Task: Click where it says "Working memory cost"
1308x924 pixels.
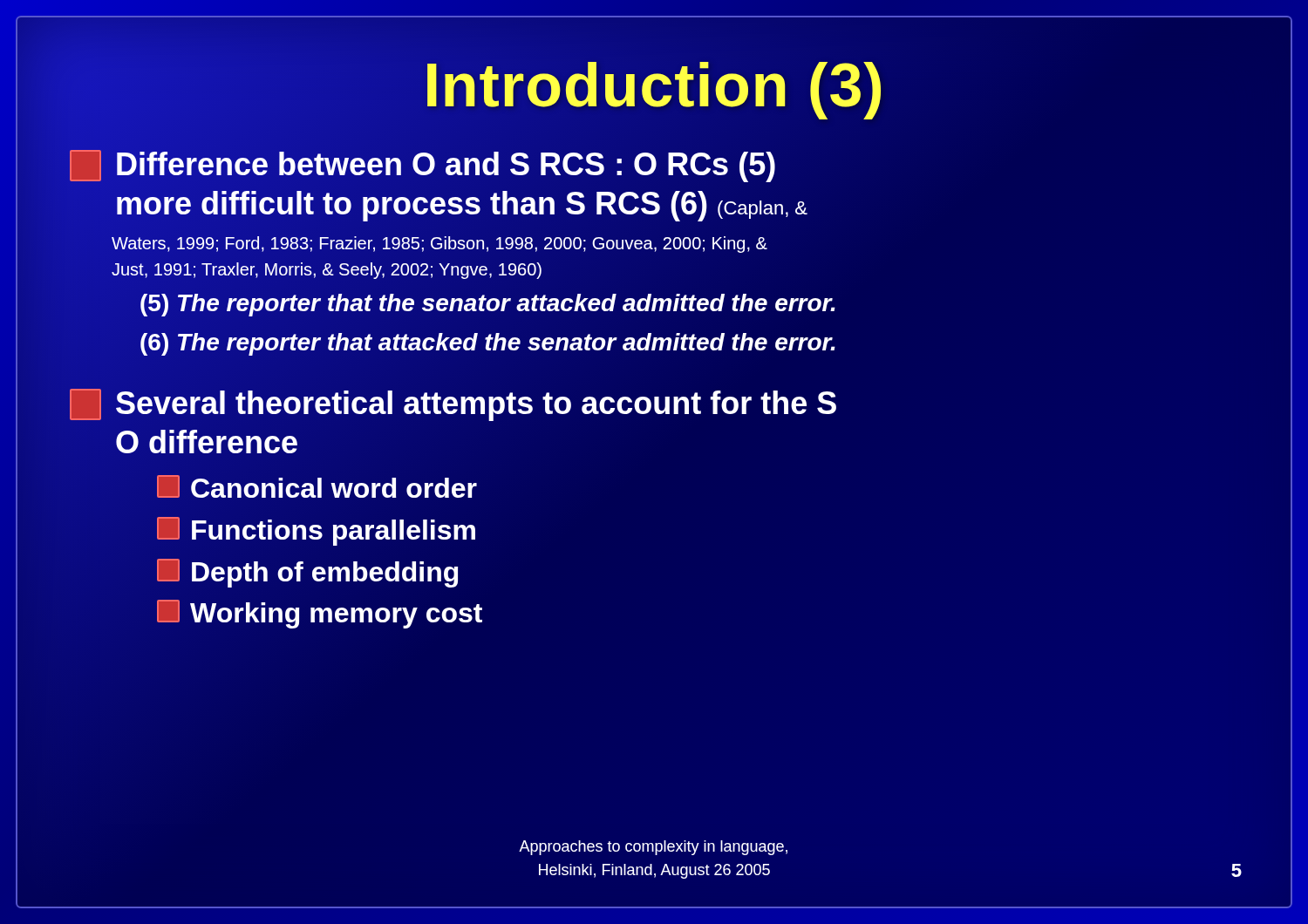Action: pyautogui.click(x=320, y=614)
